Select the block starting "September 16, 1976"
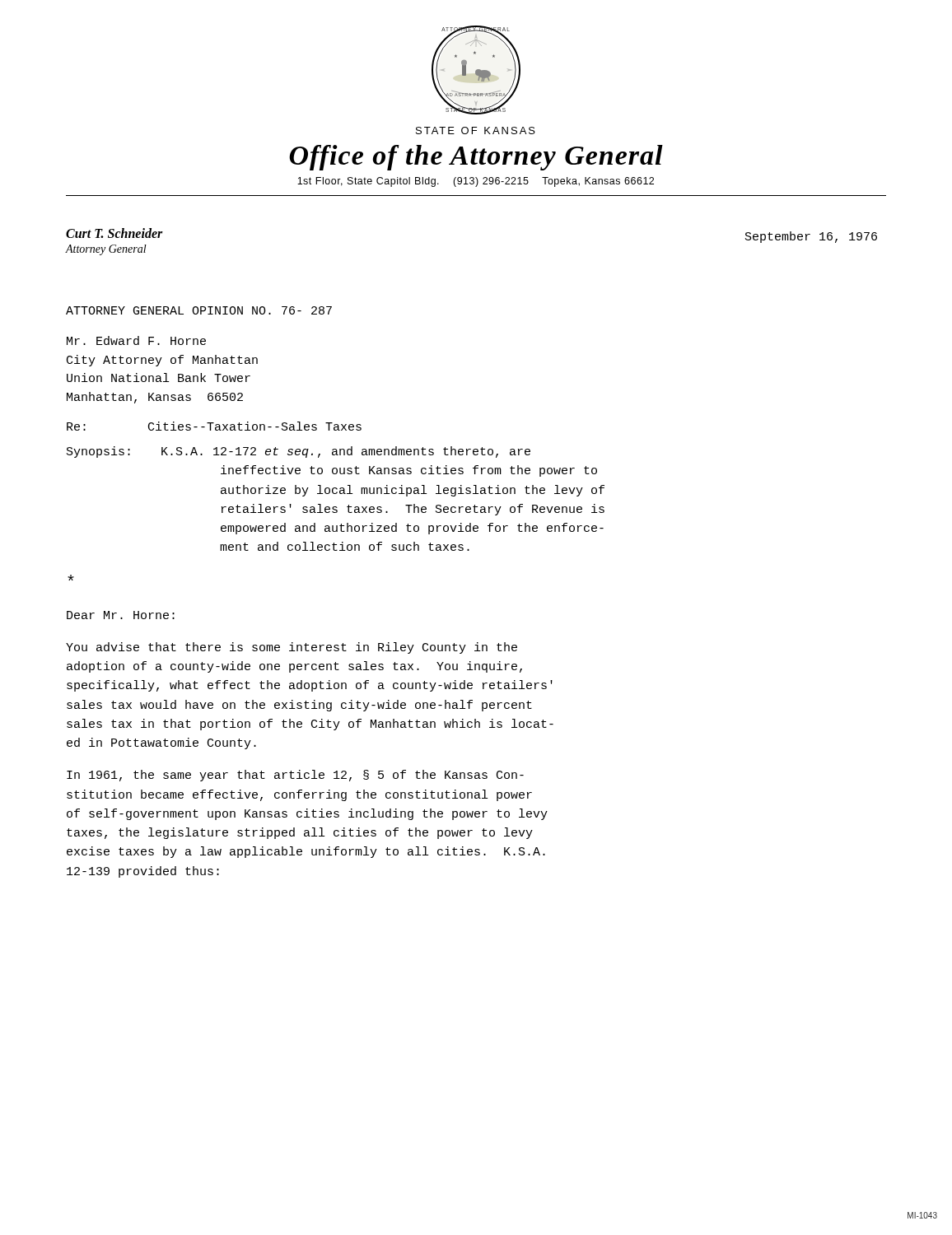This screenshot has height=1235, width=952. (811, 238)
